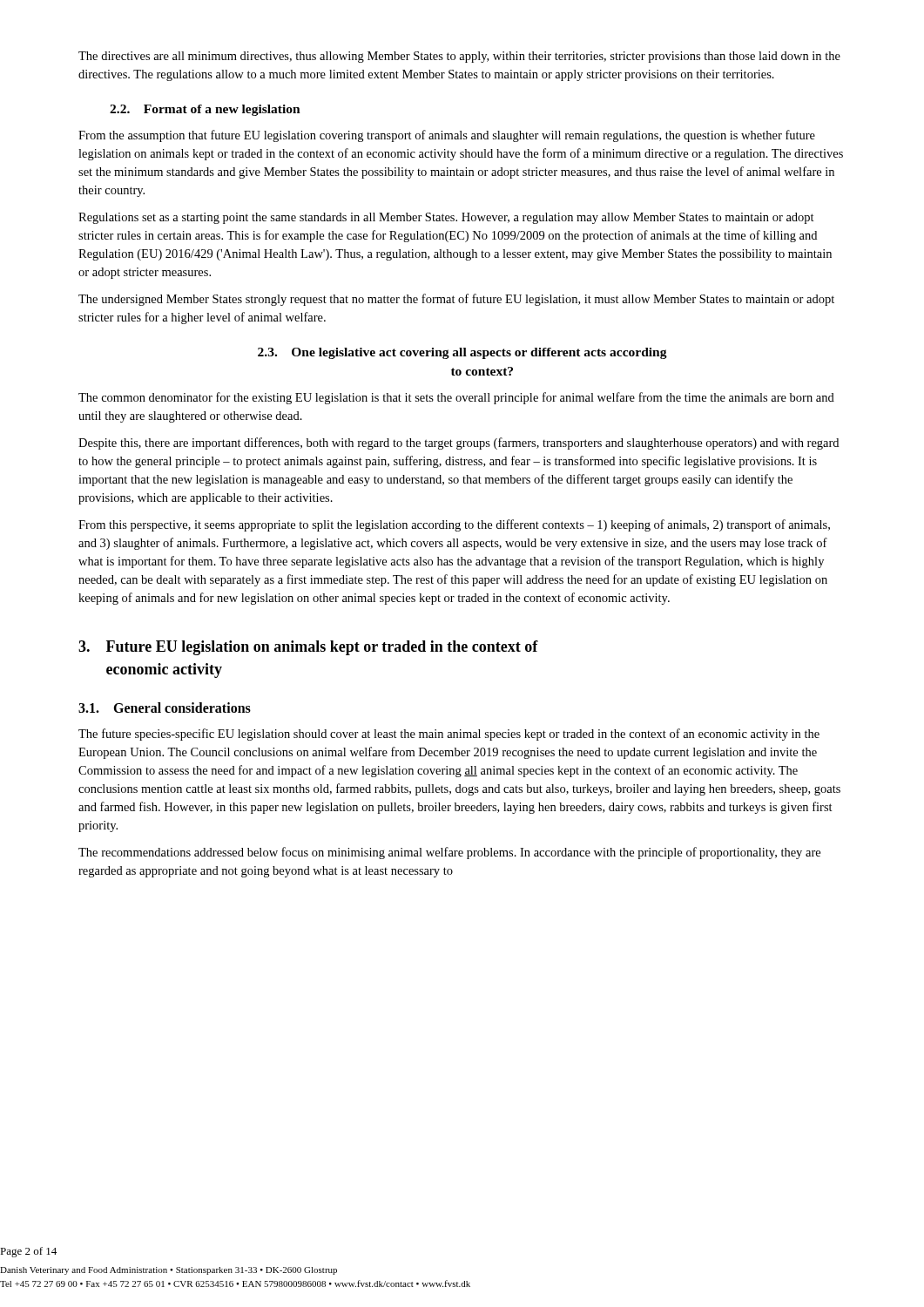Image resolution: width=924 pixels, height=1307 pixels.
Task: Click the section header that begins "2.2. Format of a"
Action: click(205, 110)
